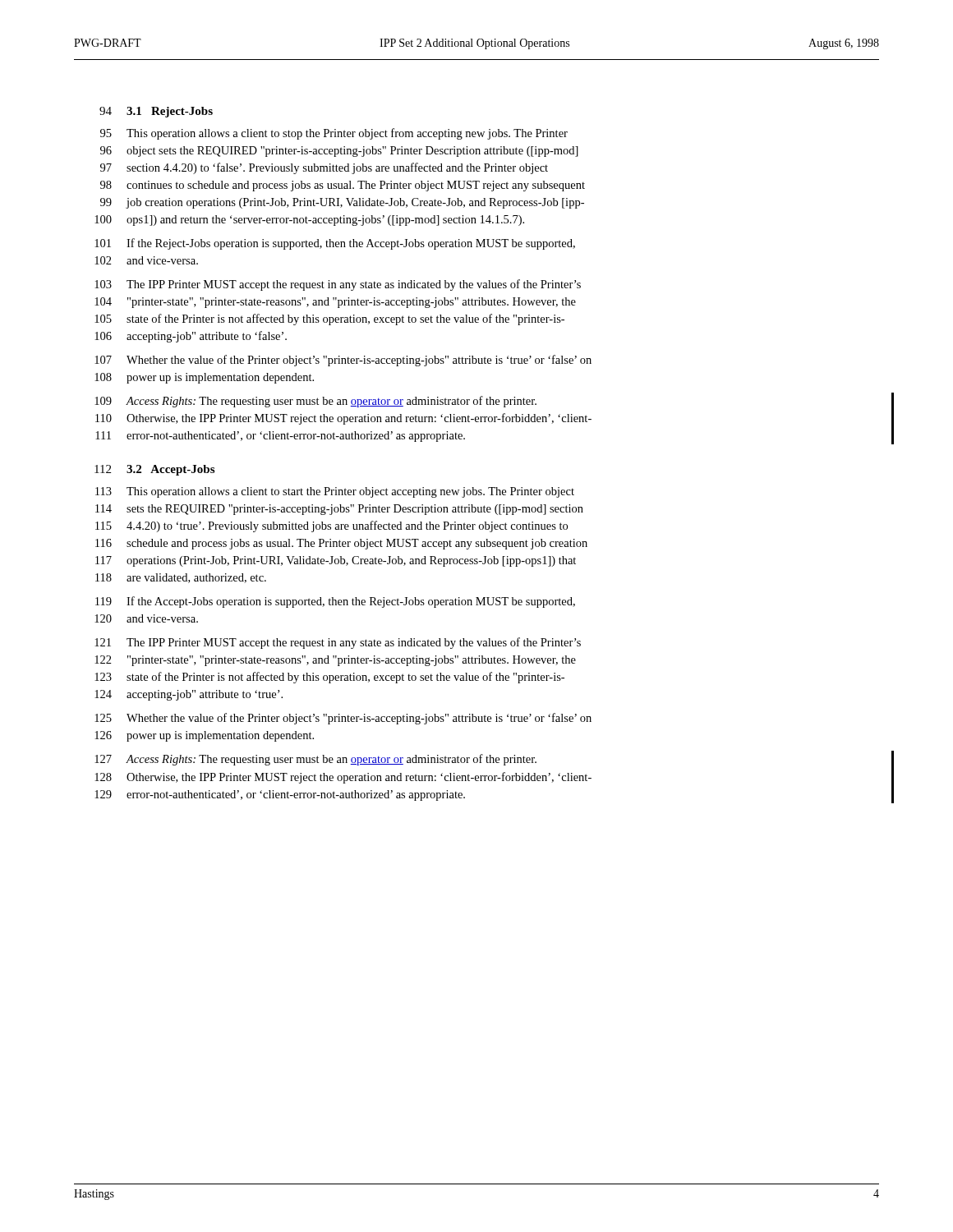Locate the block of text that opens with "107 Whether the value"
The height and width of the screenshot is (1232, 953).
coord(476,369)
